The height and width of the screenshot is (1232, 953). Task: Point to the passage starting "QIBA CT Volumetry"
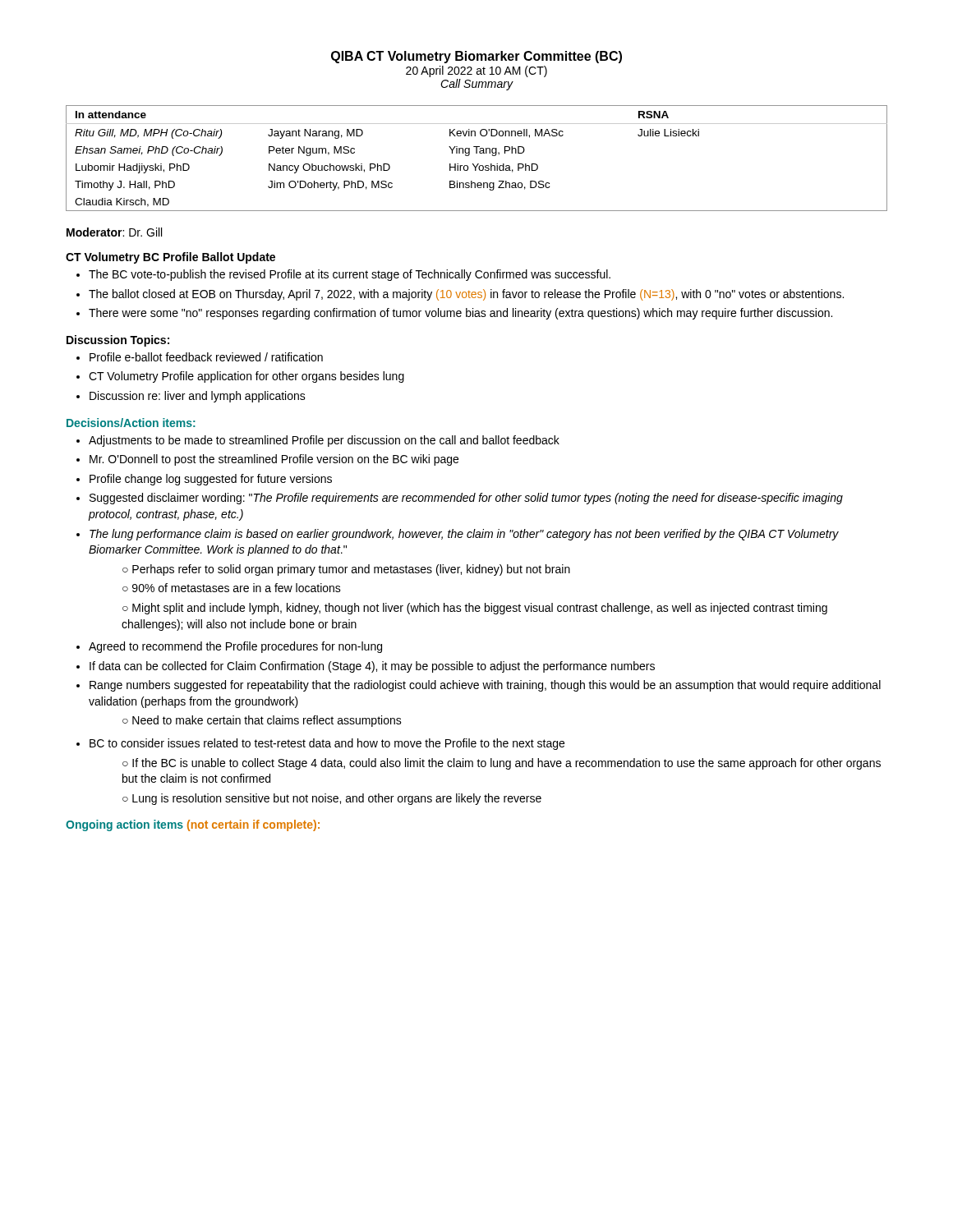tap(476, 70)
